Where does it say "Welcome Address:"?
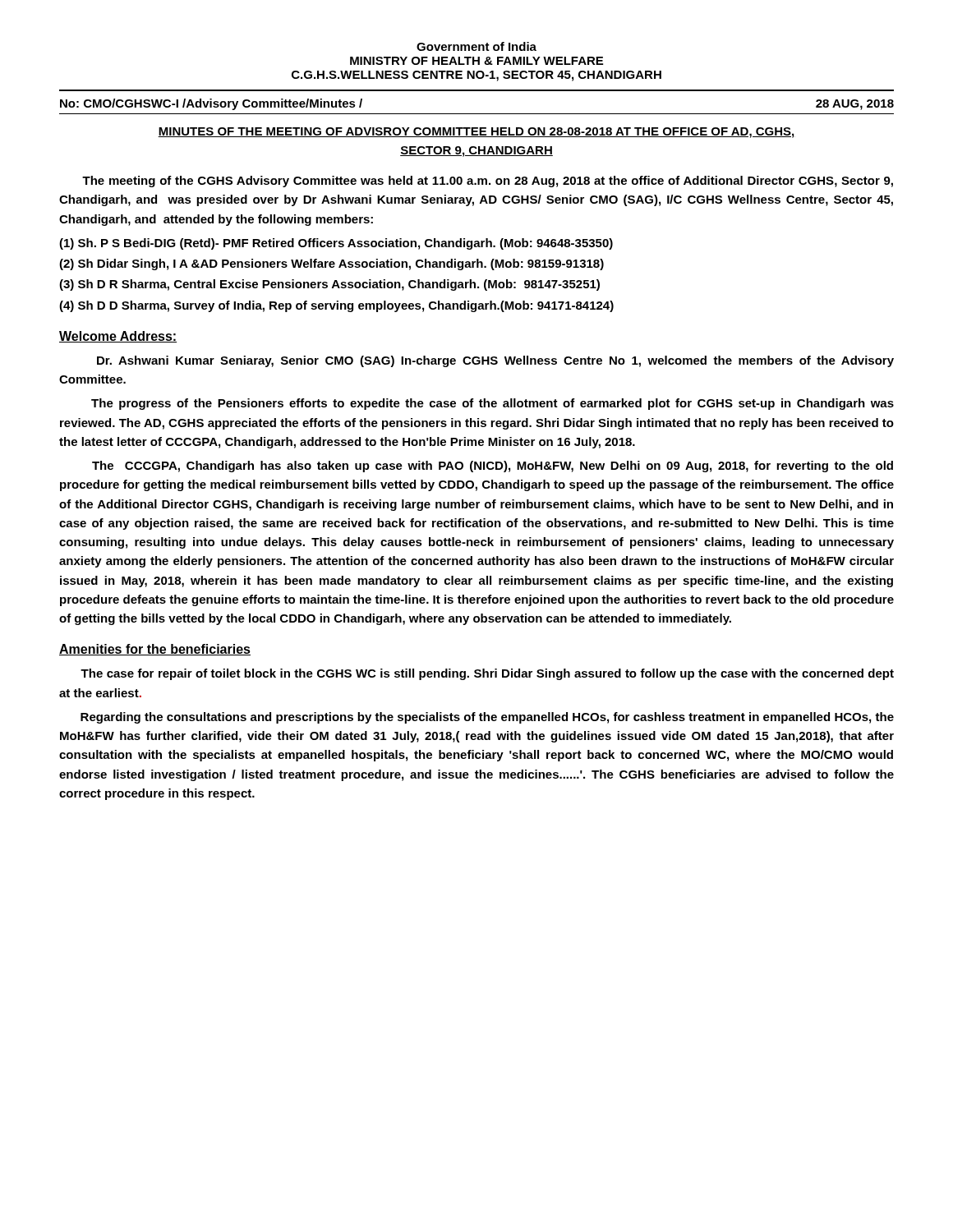Image resolution: width=953 pixels, height=1232 pixels. coord(118,336)
